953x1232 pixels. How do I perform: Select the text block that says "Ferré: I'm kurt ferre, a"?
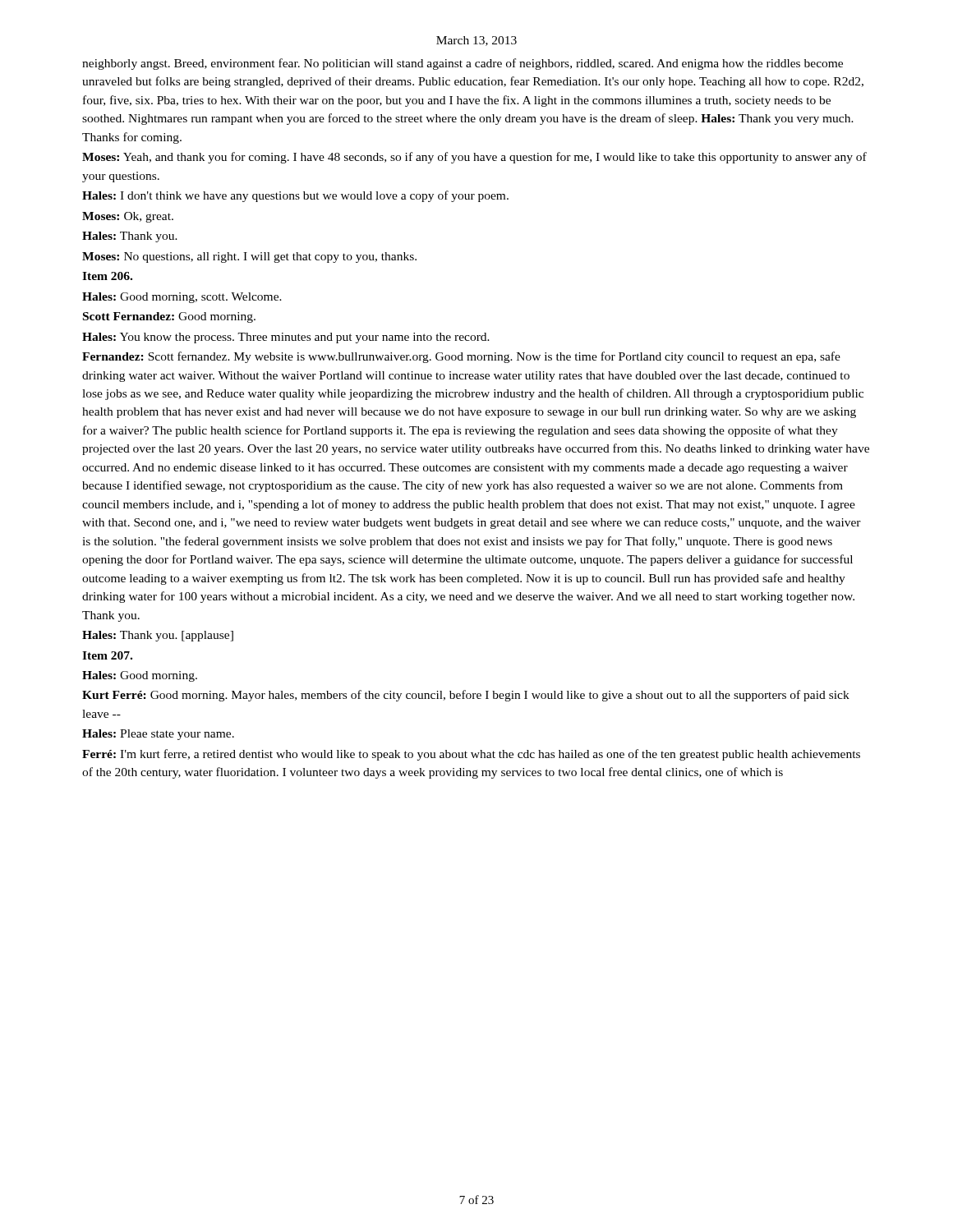[x=471, y=763]
